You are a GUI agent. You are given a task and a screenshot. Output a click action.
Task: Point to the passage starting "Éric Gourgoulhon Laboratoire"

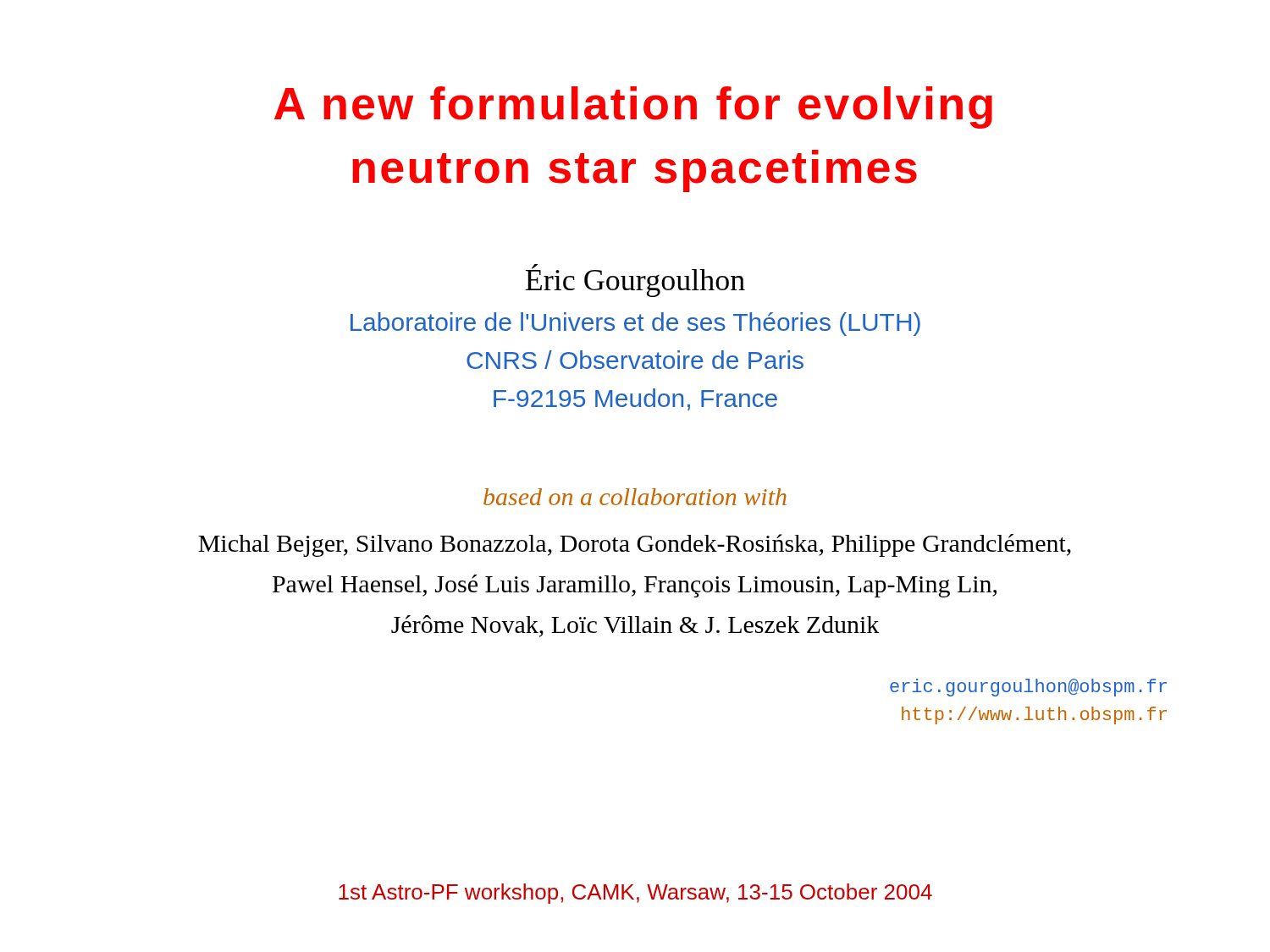tap(635, 340)
